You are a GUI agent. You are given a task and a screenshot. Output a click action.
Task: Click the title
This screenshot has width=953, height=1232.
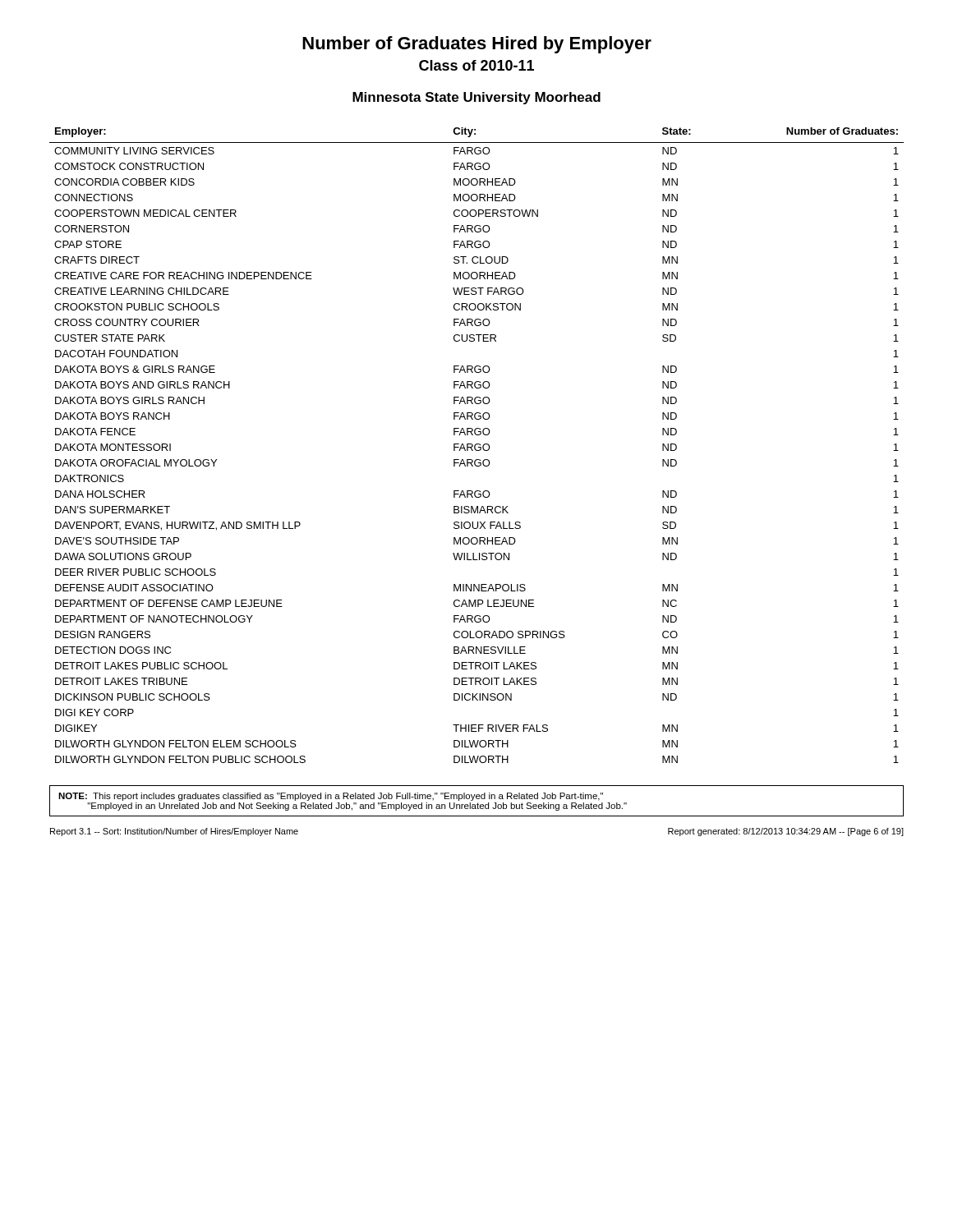tap(476, 54)
